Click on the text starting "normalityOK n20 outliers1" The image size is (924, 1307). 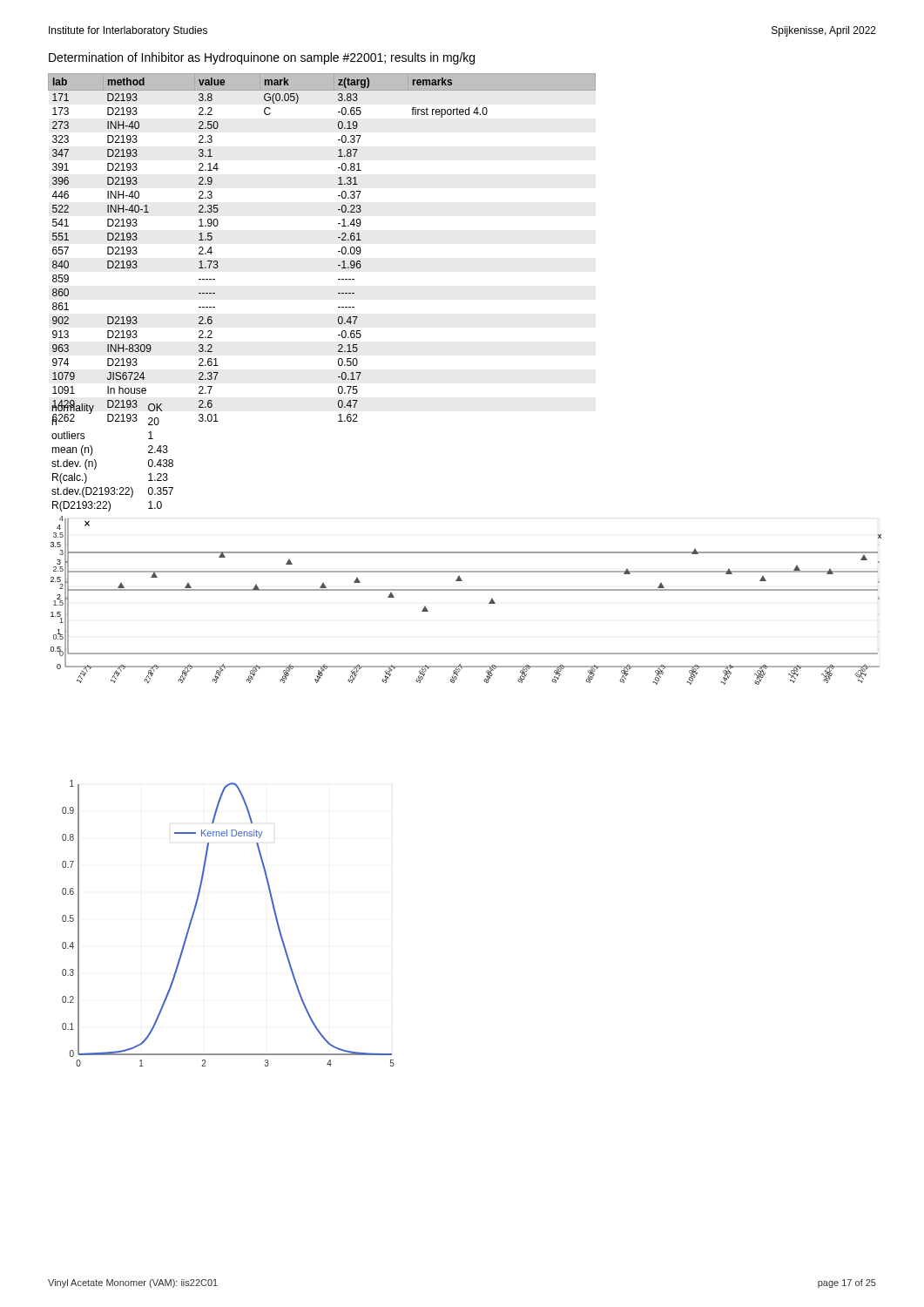pos(107,413)
